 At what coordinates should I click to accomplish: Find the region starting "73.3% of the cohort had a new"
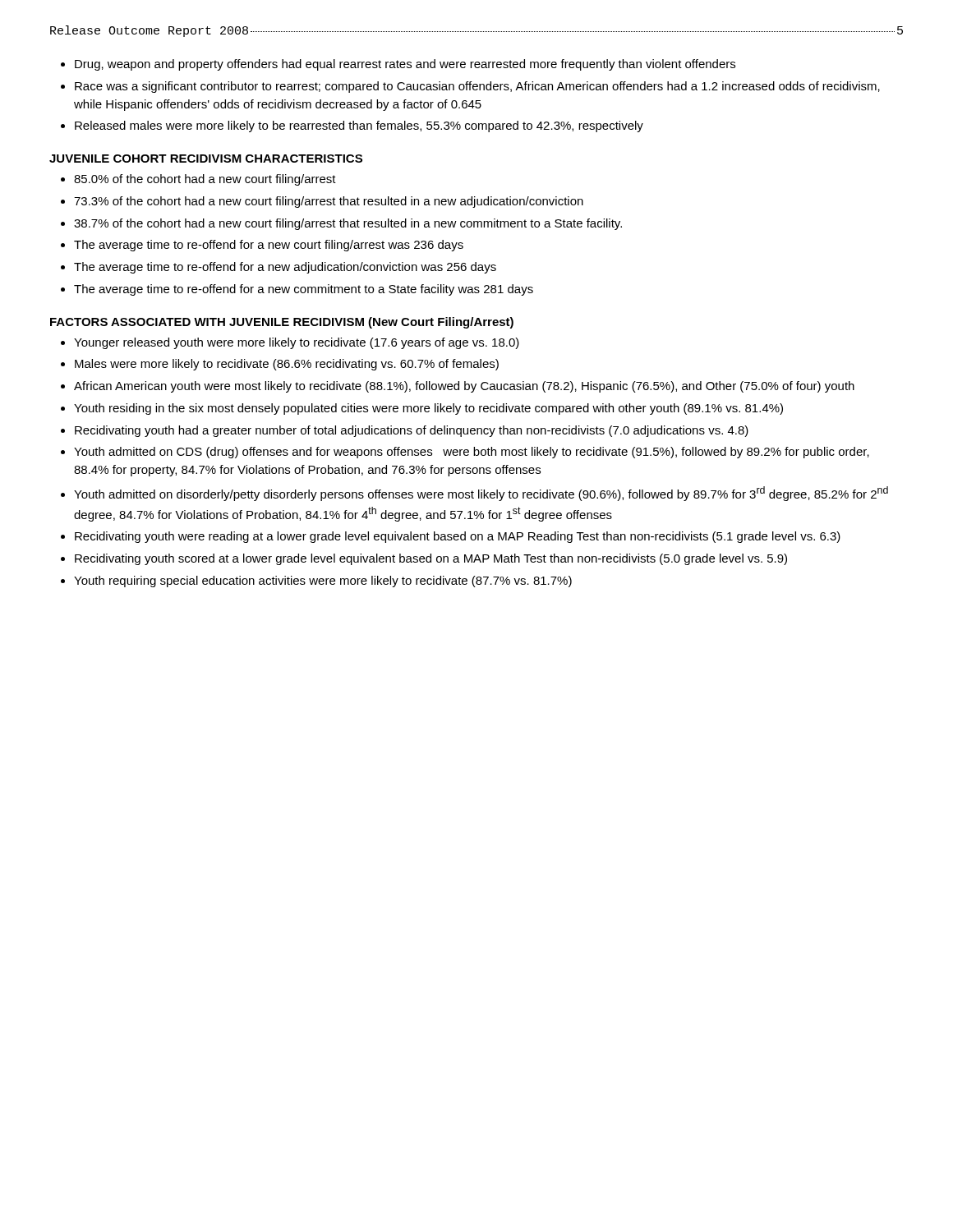[x=329, y=201]
